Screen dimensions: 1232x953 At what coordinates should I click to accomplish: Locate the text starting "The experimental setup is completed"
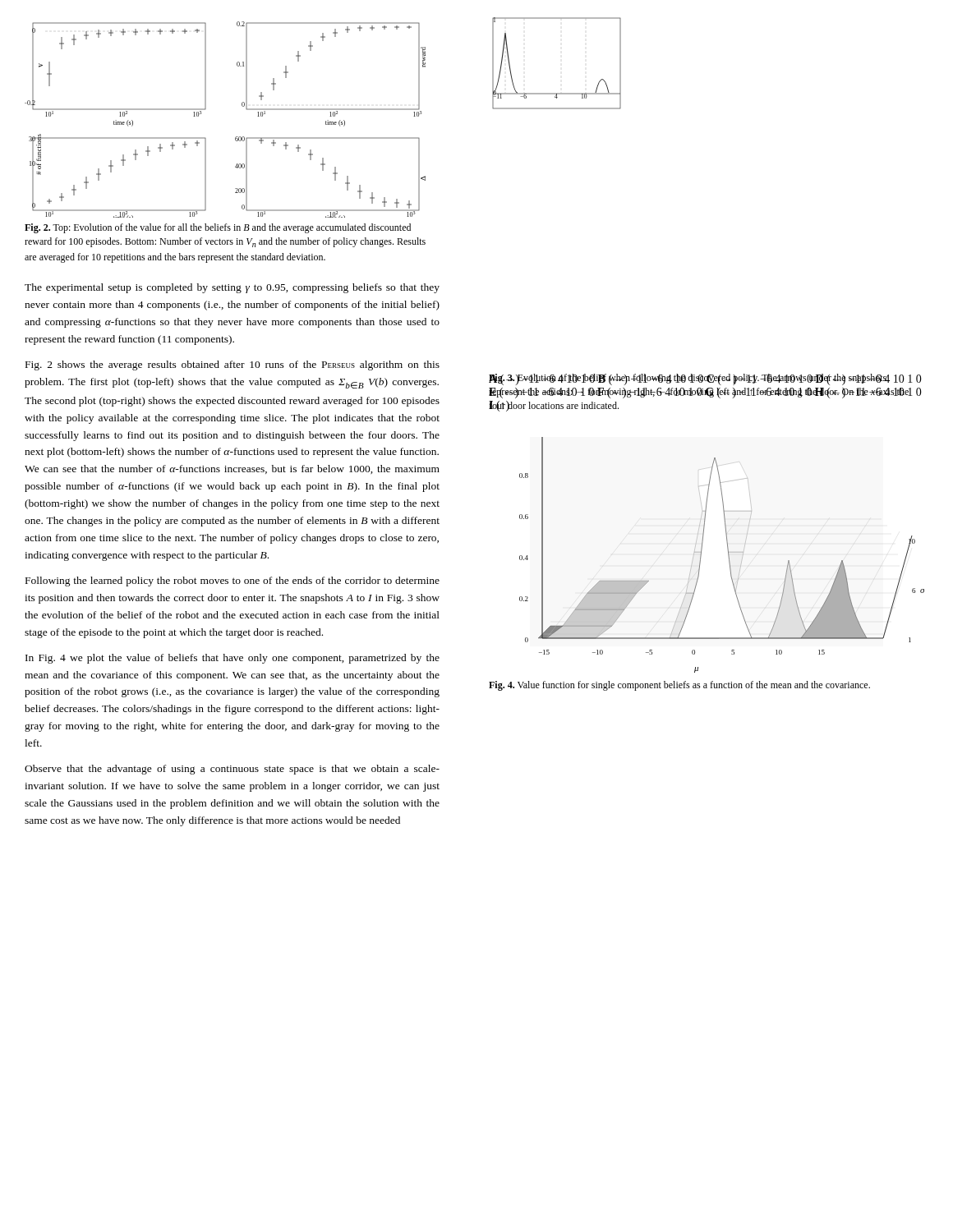click(232, 313)
